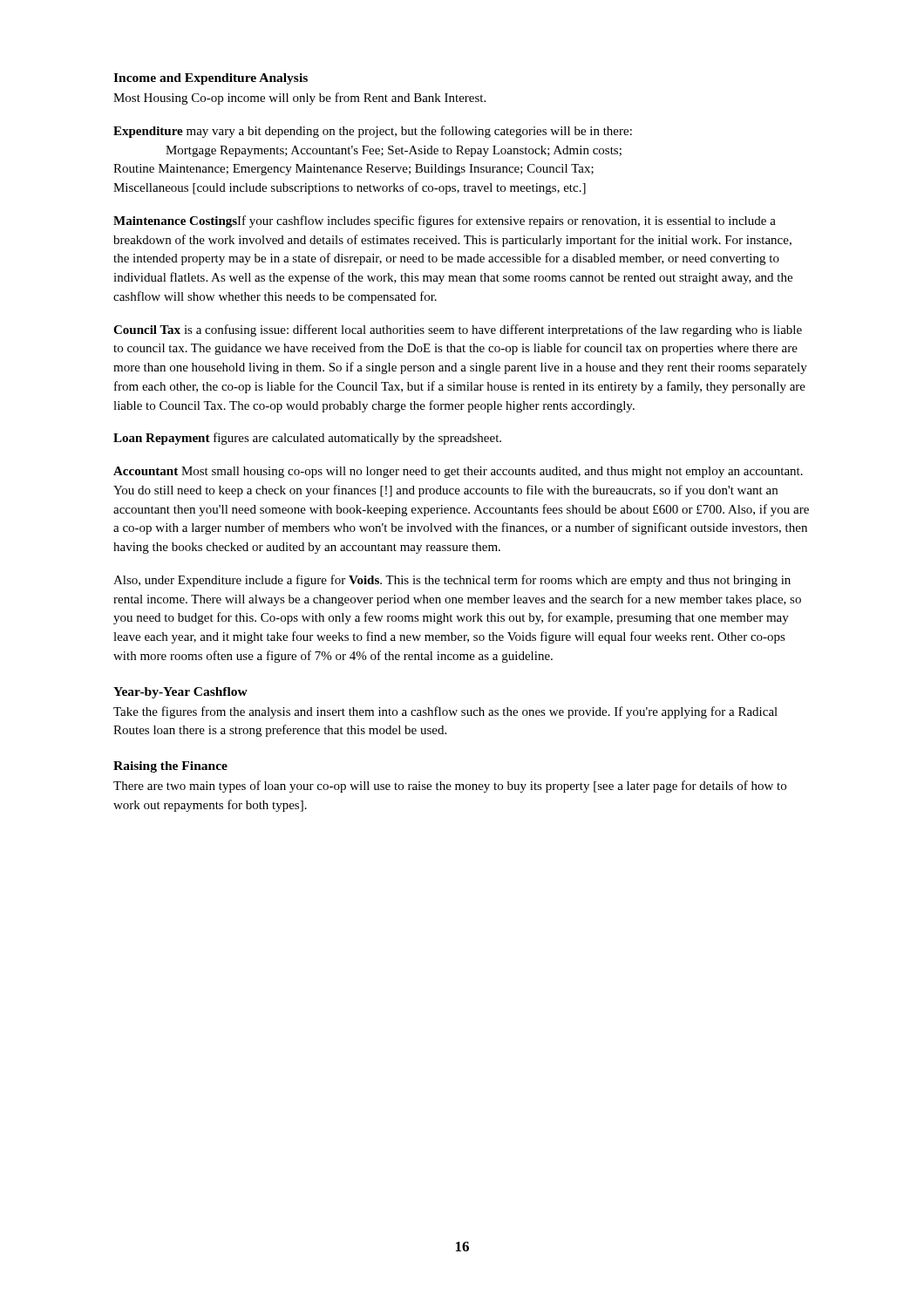Select the element starting "Expenditure may vary a bit depending"
Screen dimensions: 1308x924
[x=373, y=159]
